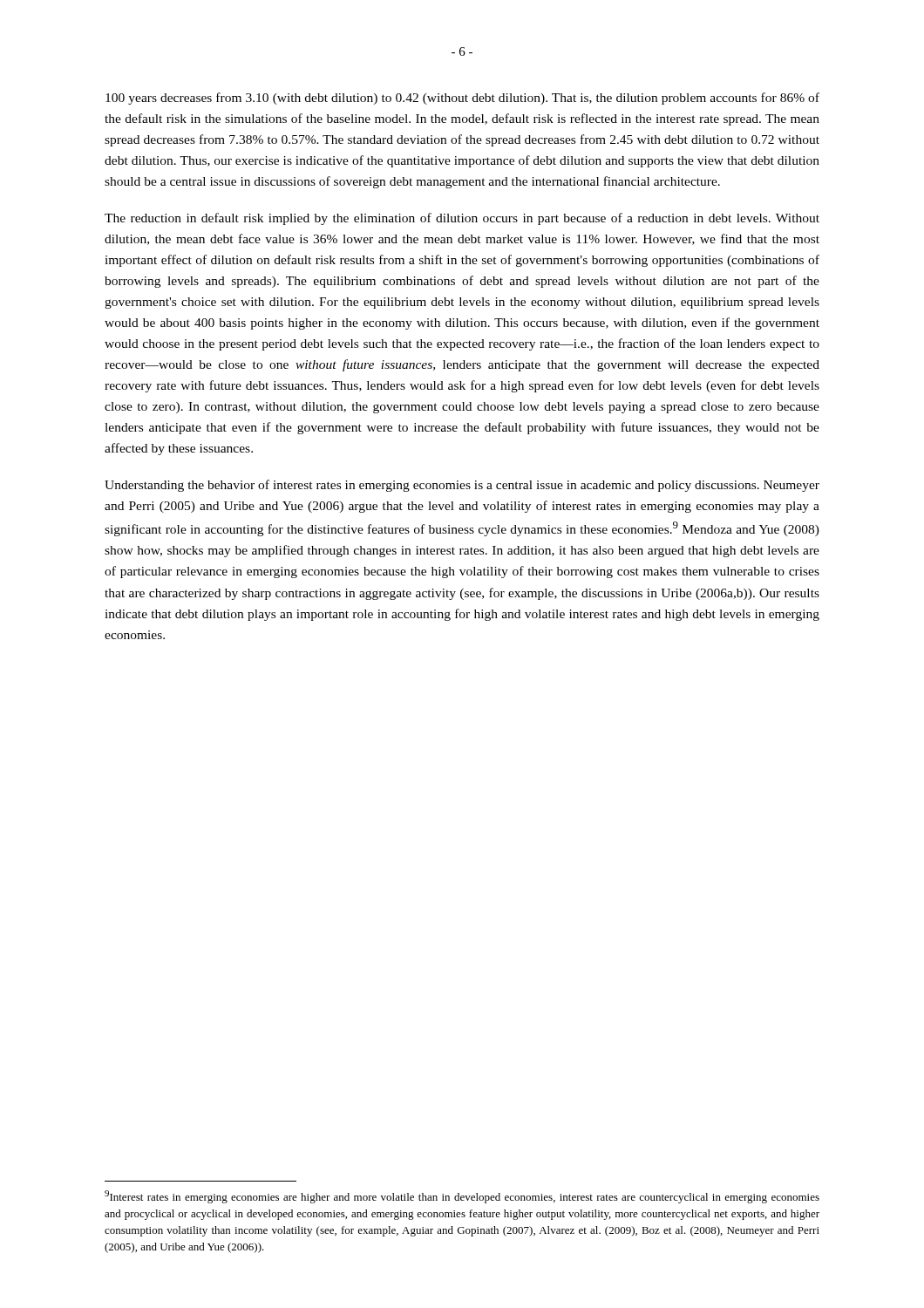Point to the element starting "Understanding the behavior of interest"
Image resolution: width=924 pixels, height=1308 pixels.
462,559
